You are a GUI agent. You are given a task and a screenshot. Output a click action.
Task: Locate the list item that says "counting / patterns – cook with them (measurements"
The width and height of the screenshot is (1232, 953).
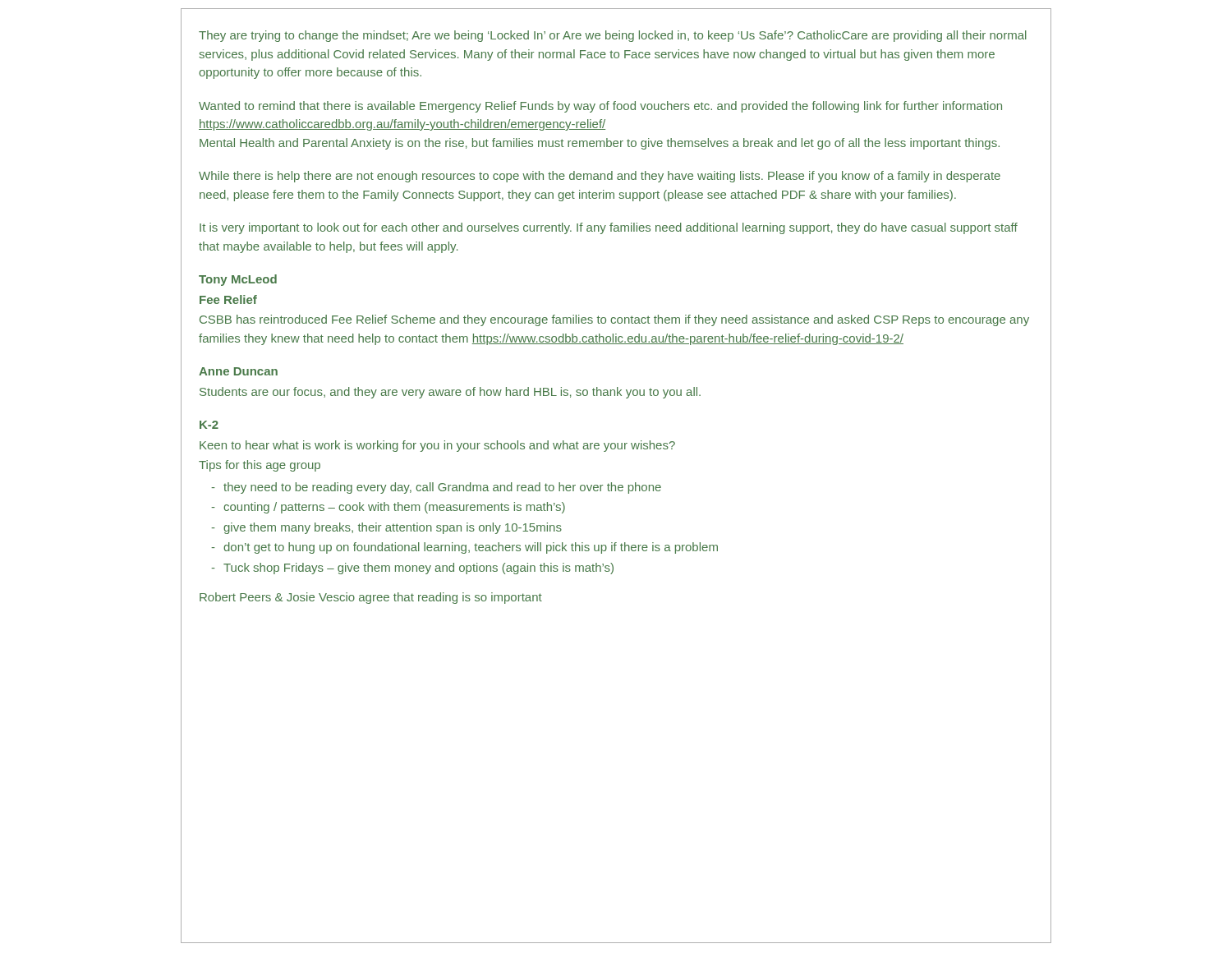(x=394, y=506)
